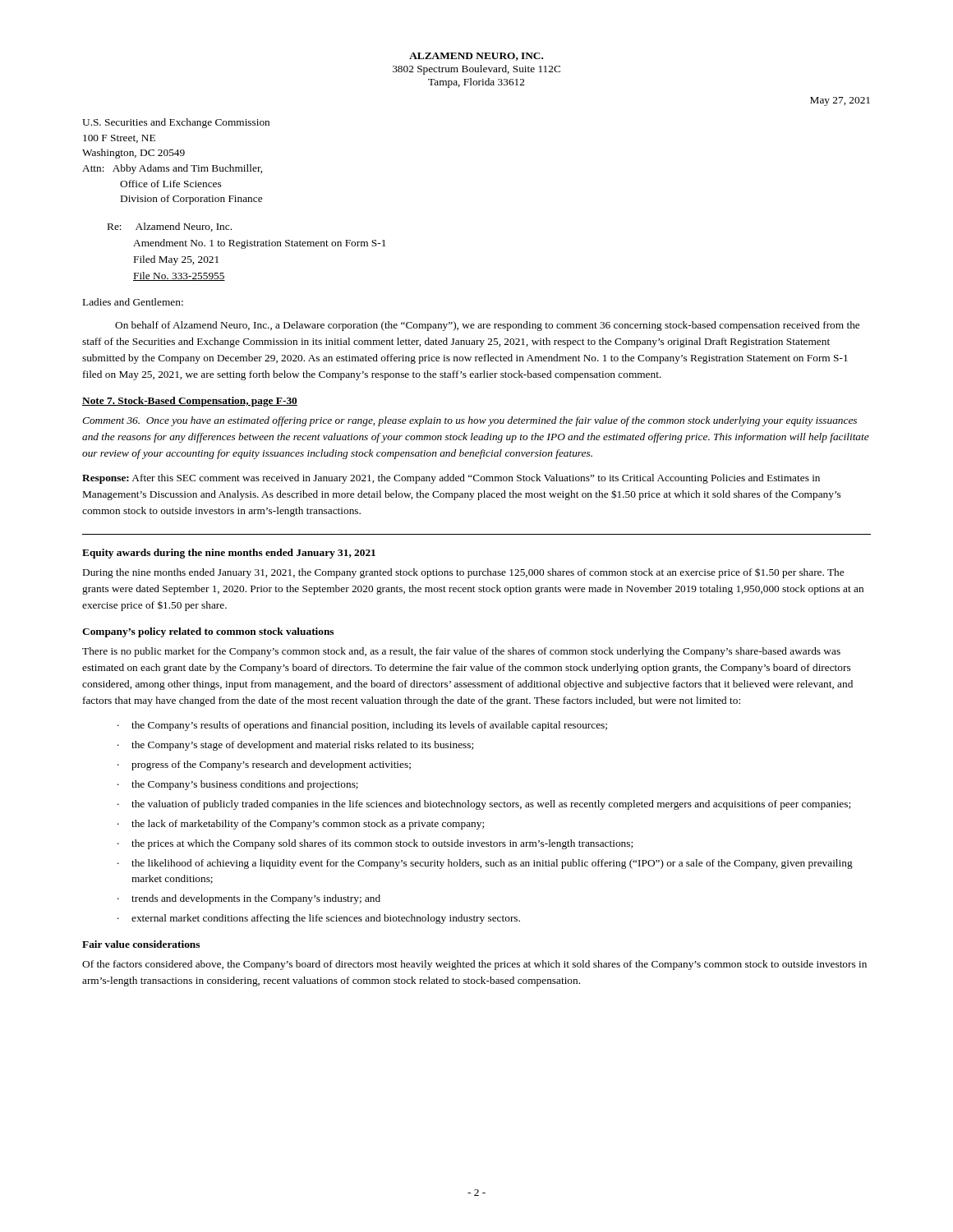Select the text block containing "On behalf of Alzamend Neuro, Inc.,"
This screenshot has width=953, height=1232.
pyautogui.click(x=471, y=349)
